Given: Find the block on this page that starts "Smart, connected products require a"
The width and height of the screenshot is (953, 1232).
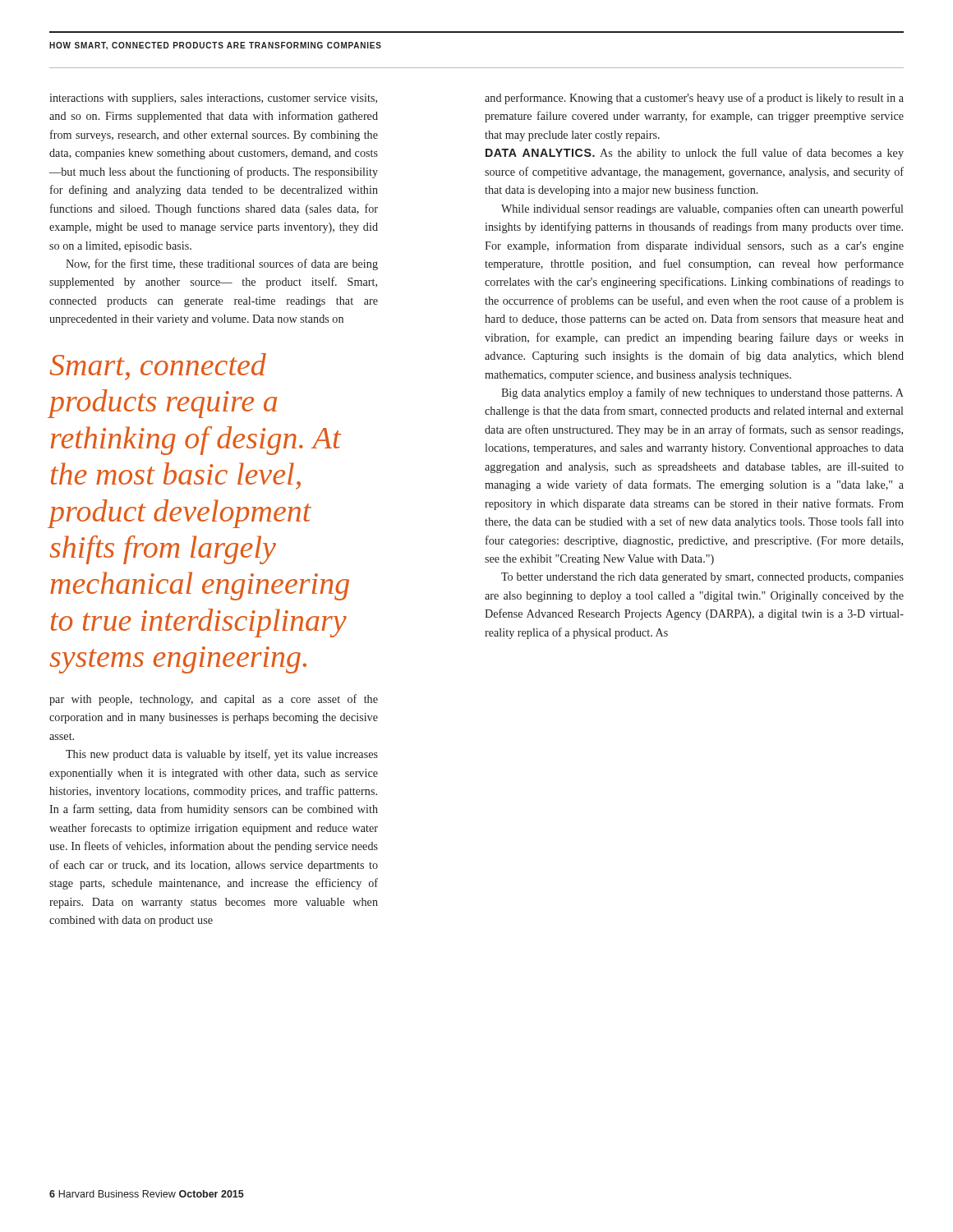Looking at the screenshot, I should (200, 510).
